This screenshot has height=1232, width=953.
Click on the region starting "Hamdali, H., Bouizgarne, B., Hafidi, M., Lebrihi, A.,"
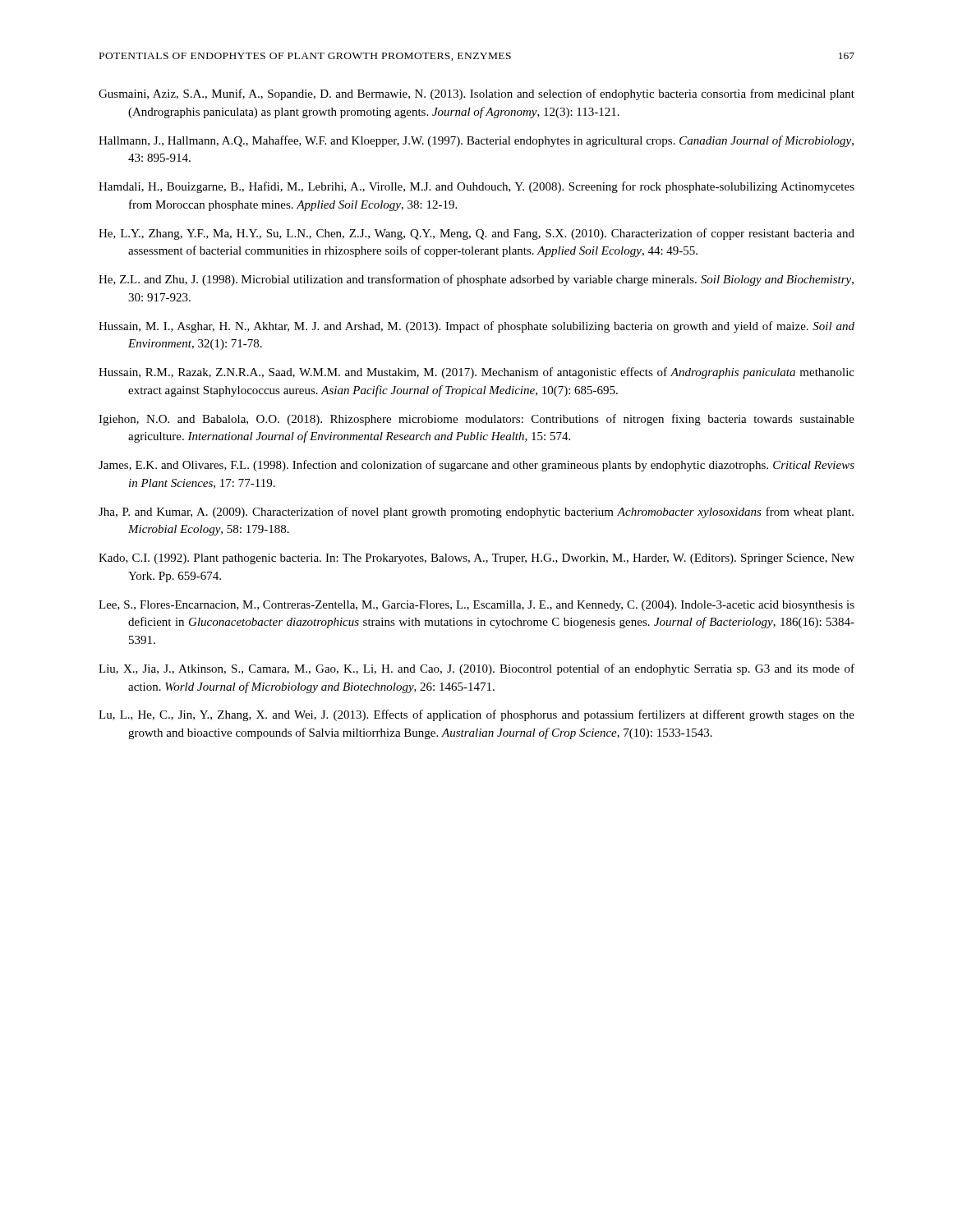click(476, 196)
